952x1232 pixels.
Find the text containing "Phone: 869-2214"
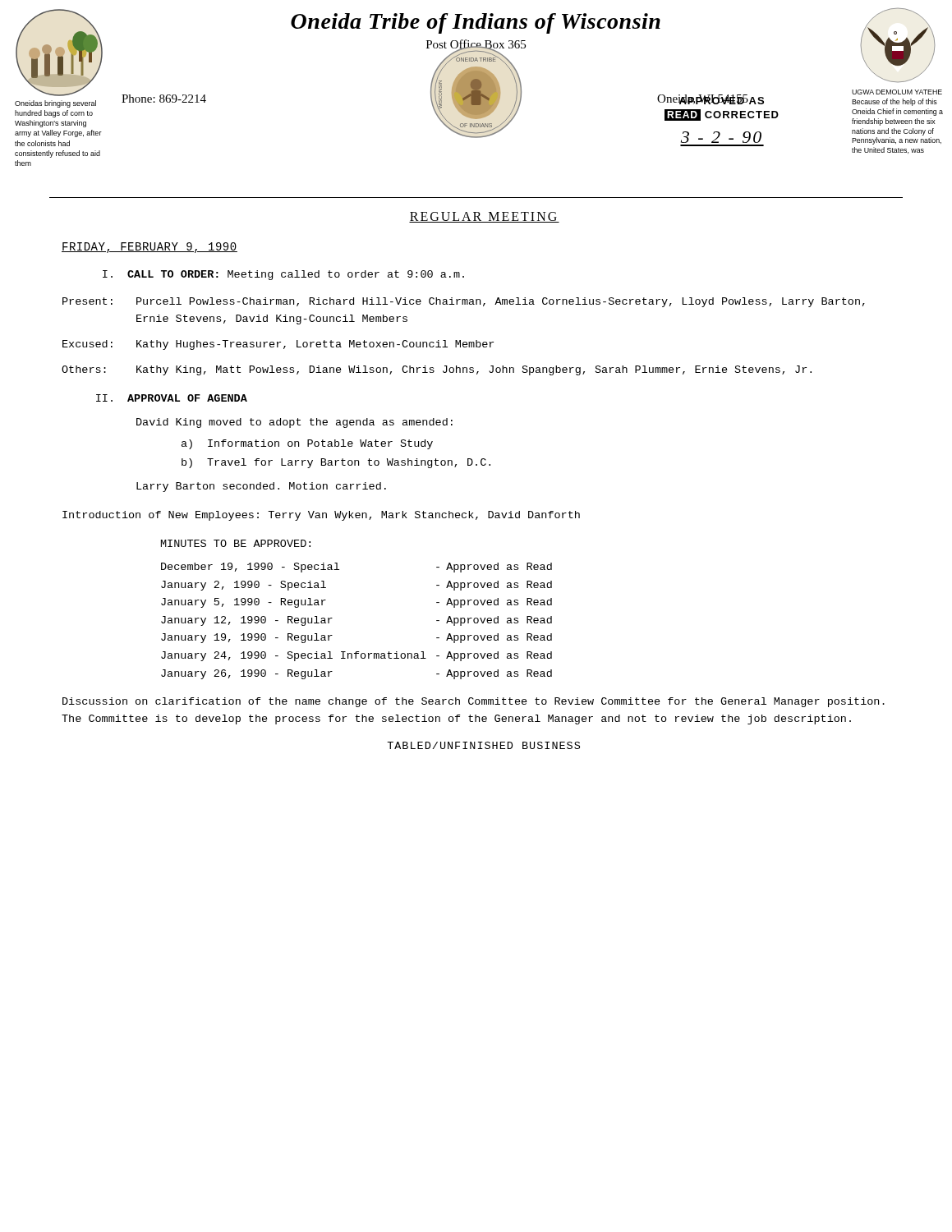(x=164, y=99)
